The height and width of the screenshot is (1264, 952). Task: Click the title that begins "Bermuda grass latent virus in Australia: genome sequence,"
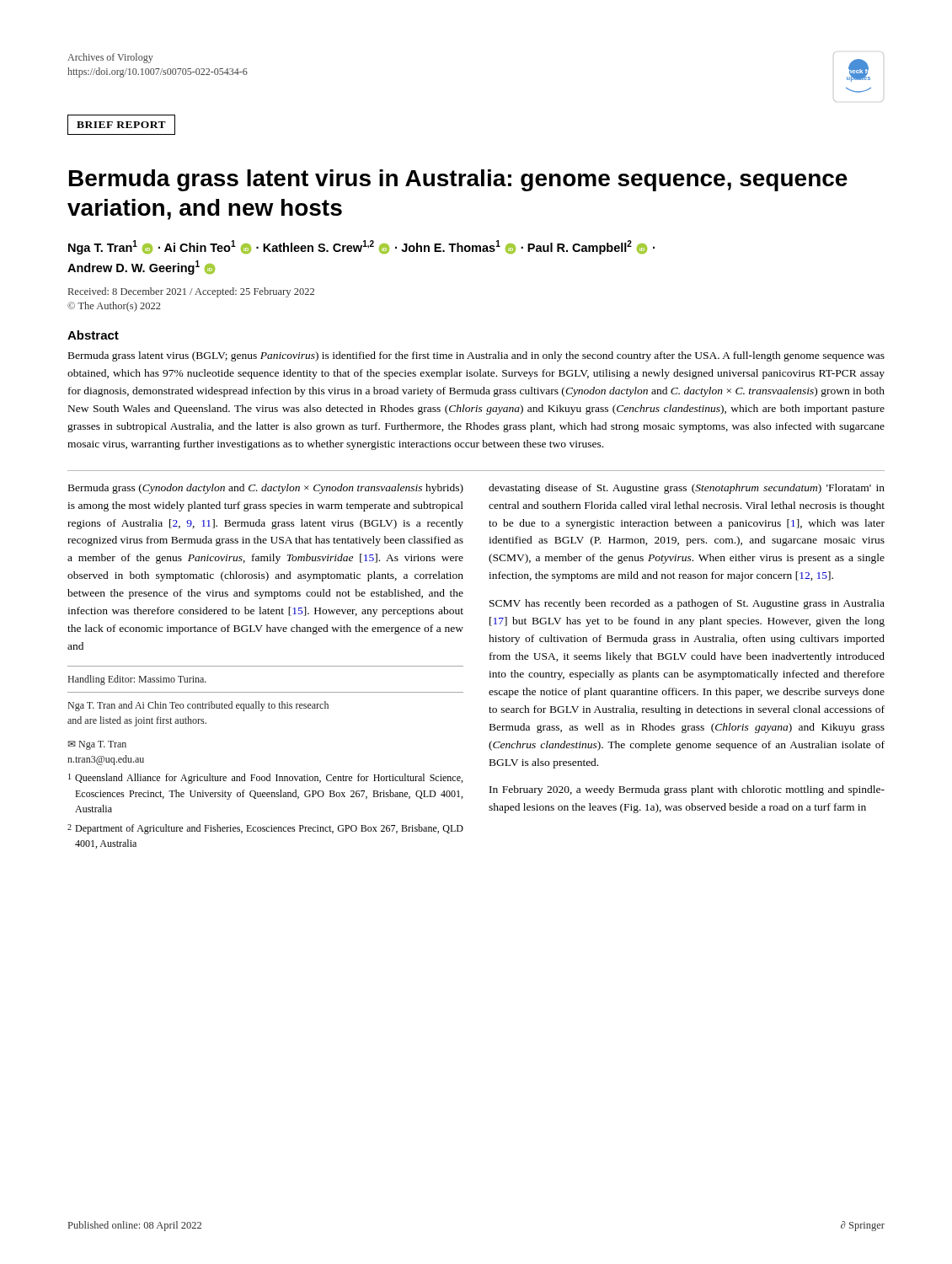point(458,193)
